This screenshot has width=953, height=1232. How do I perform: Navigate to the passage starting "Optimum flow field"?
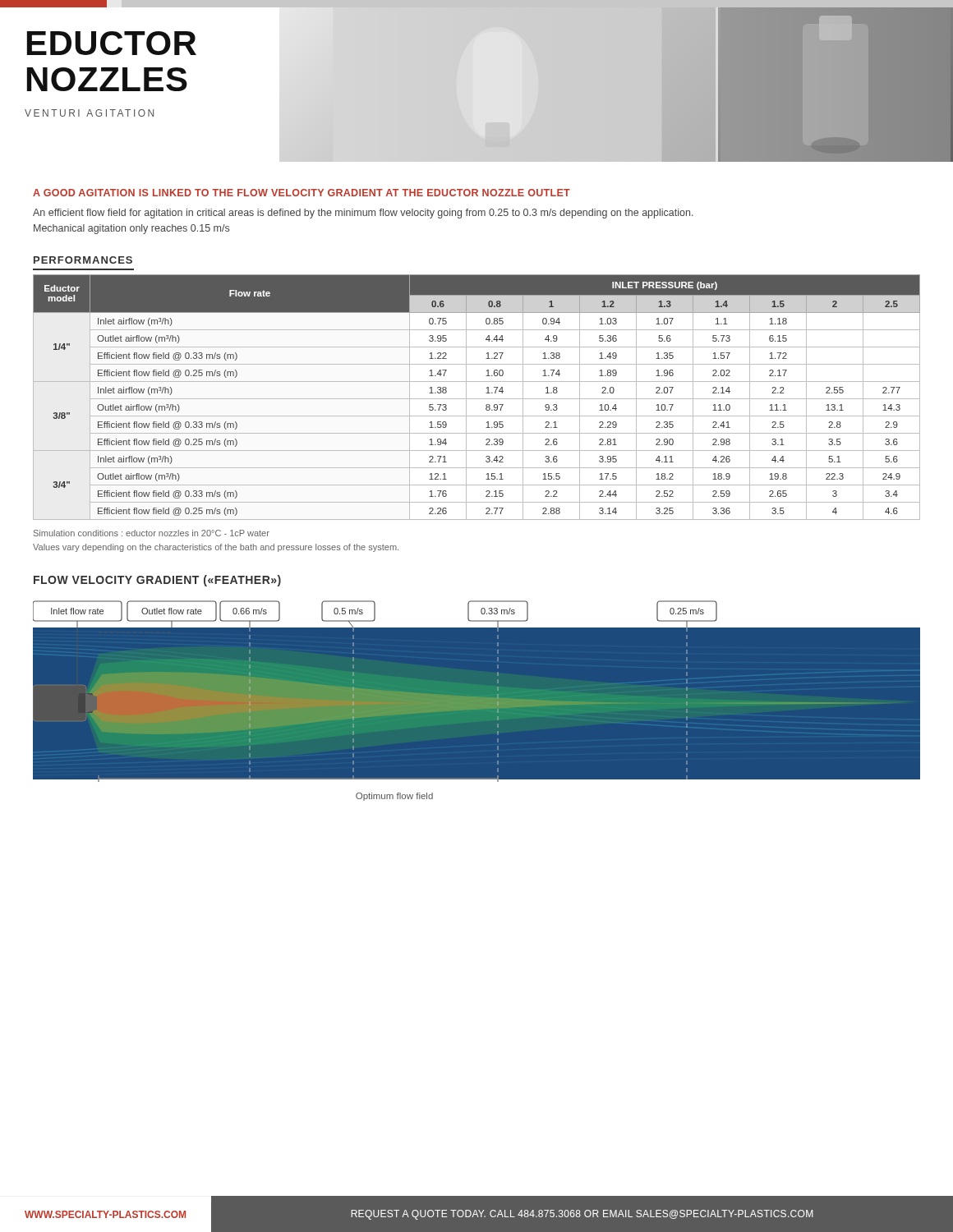click(394, 796)
